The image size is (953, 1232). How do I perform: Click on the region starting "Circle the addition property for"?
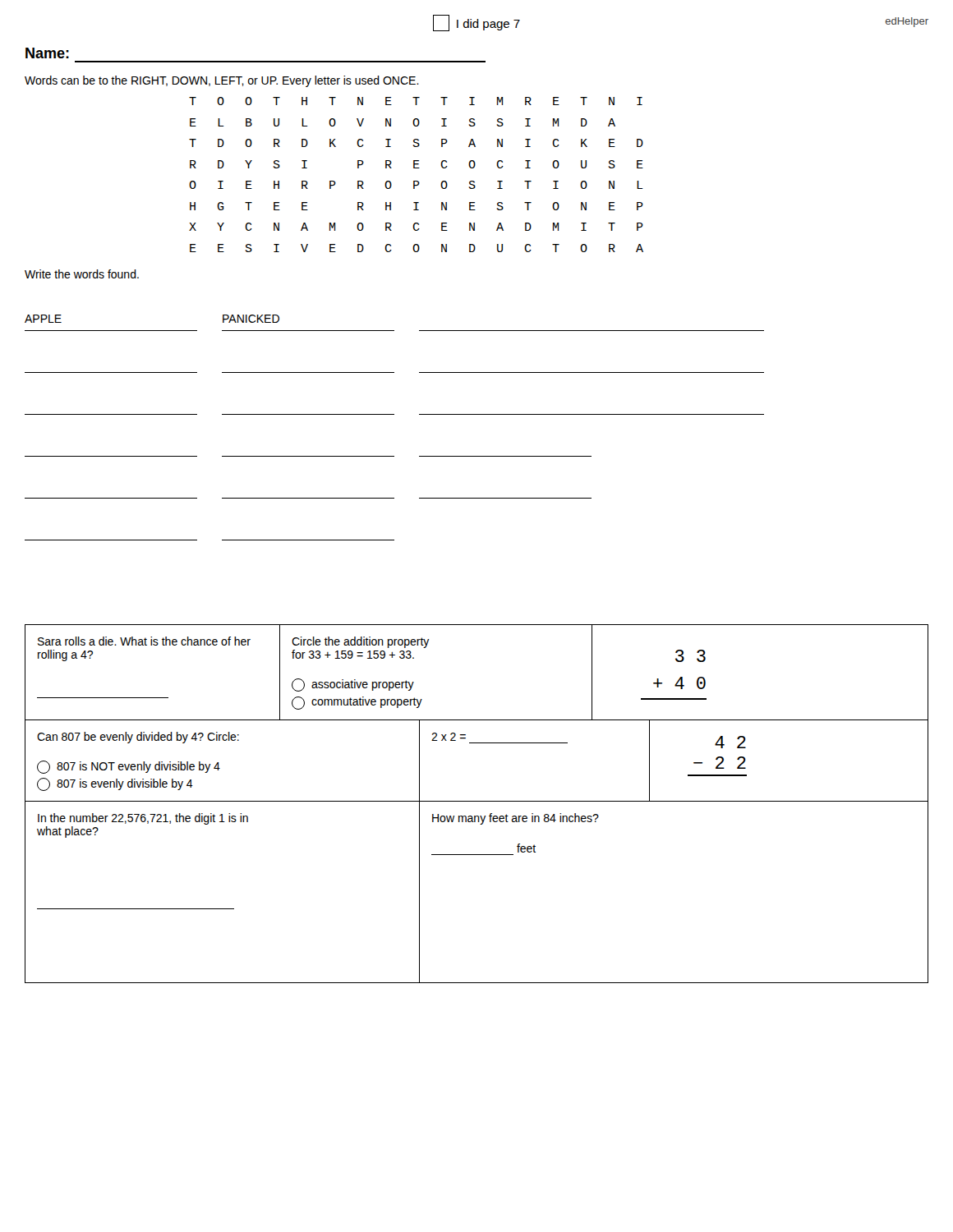pyautogui.click(x=361, y=642)
